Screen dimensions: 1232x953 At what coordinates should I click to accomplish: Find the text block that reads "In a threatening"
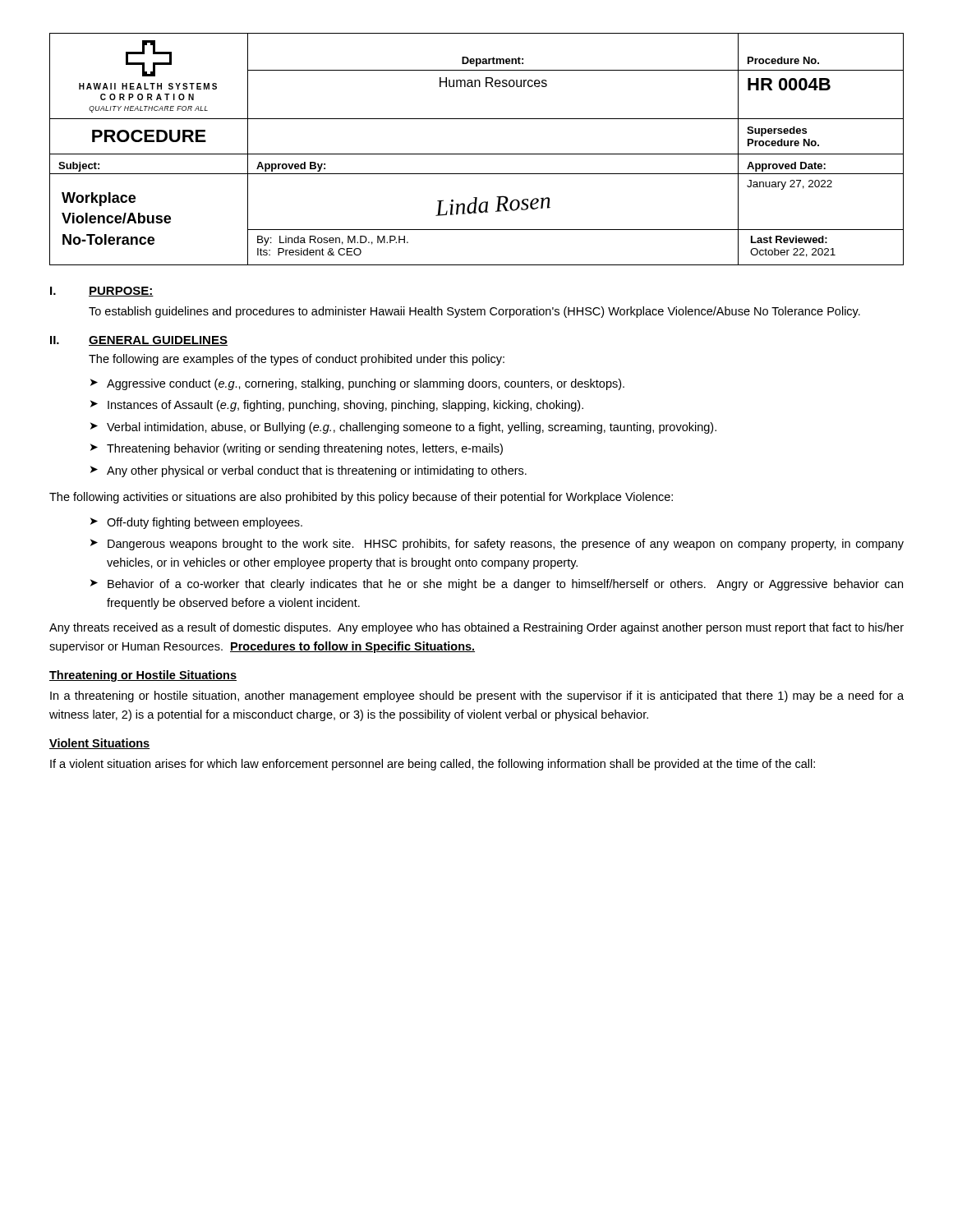pos(476,705)
